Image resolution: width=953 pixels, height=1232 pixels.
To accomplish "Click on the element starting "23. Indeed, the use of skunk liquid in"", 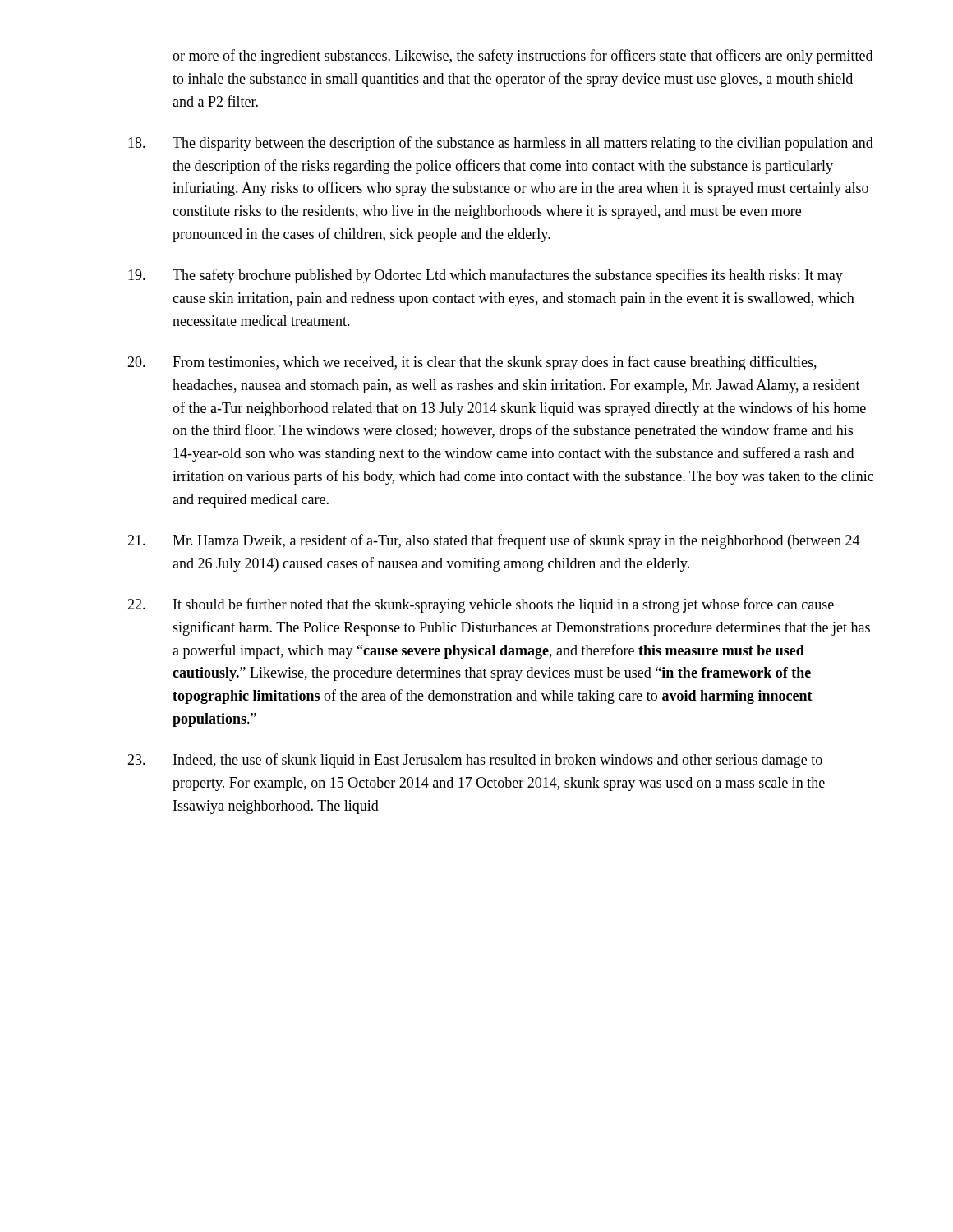I will click(x=501, y=784).
